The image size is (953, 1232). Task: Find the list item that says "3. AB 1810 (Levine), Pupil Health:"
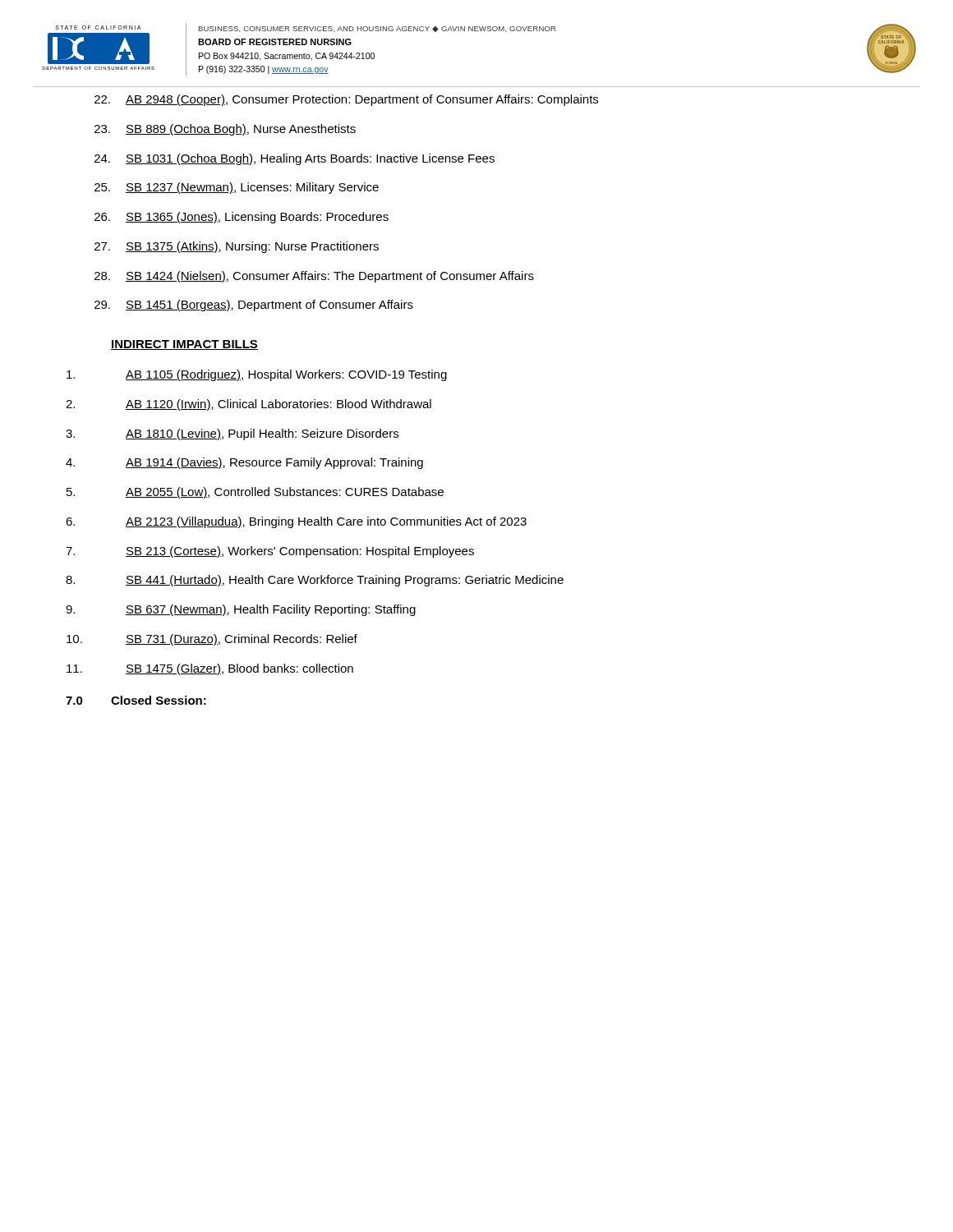click(232, 434)
